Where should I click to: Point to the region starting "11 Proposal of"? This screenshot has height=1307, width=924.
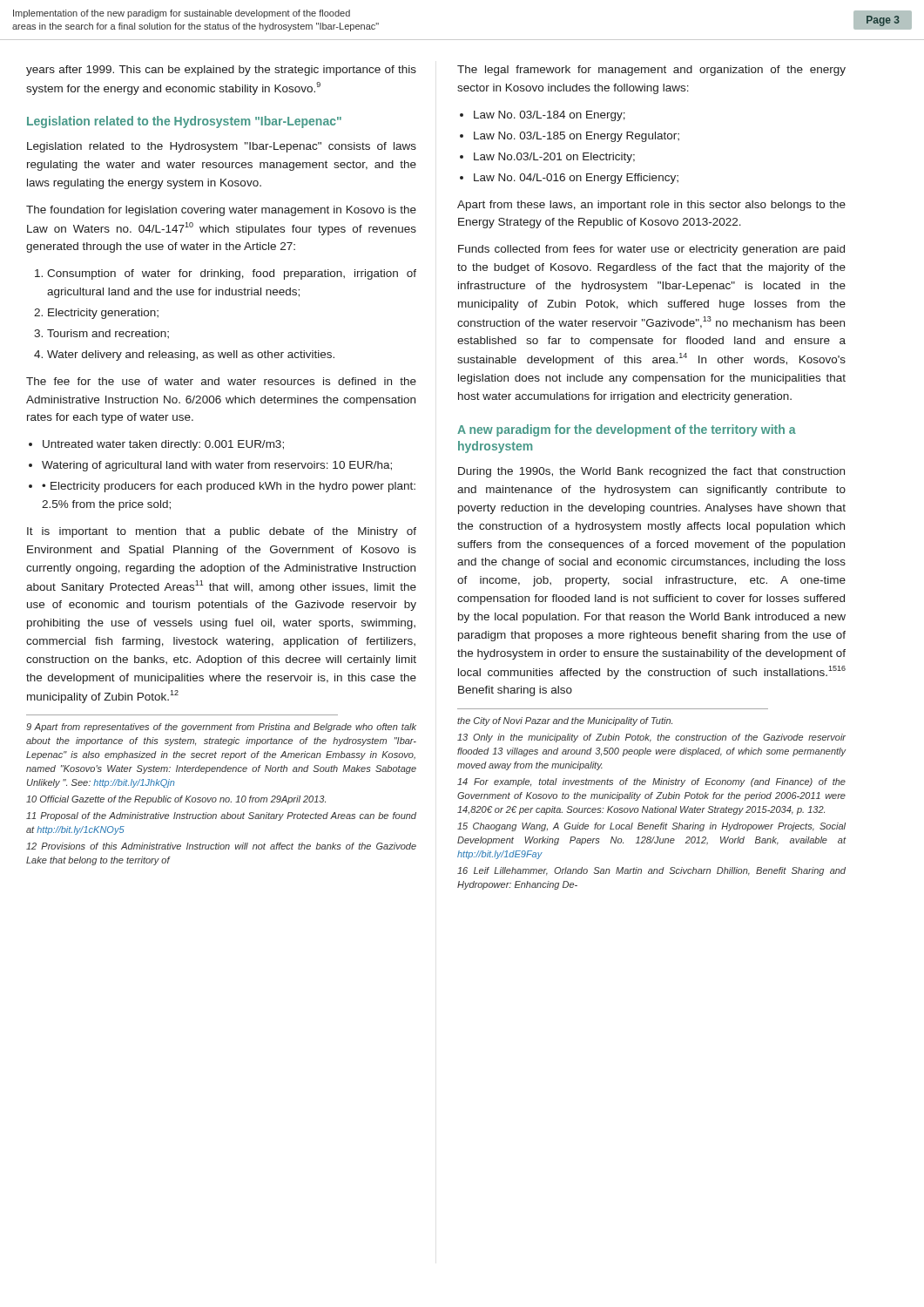[x=221, y=823]
